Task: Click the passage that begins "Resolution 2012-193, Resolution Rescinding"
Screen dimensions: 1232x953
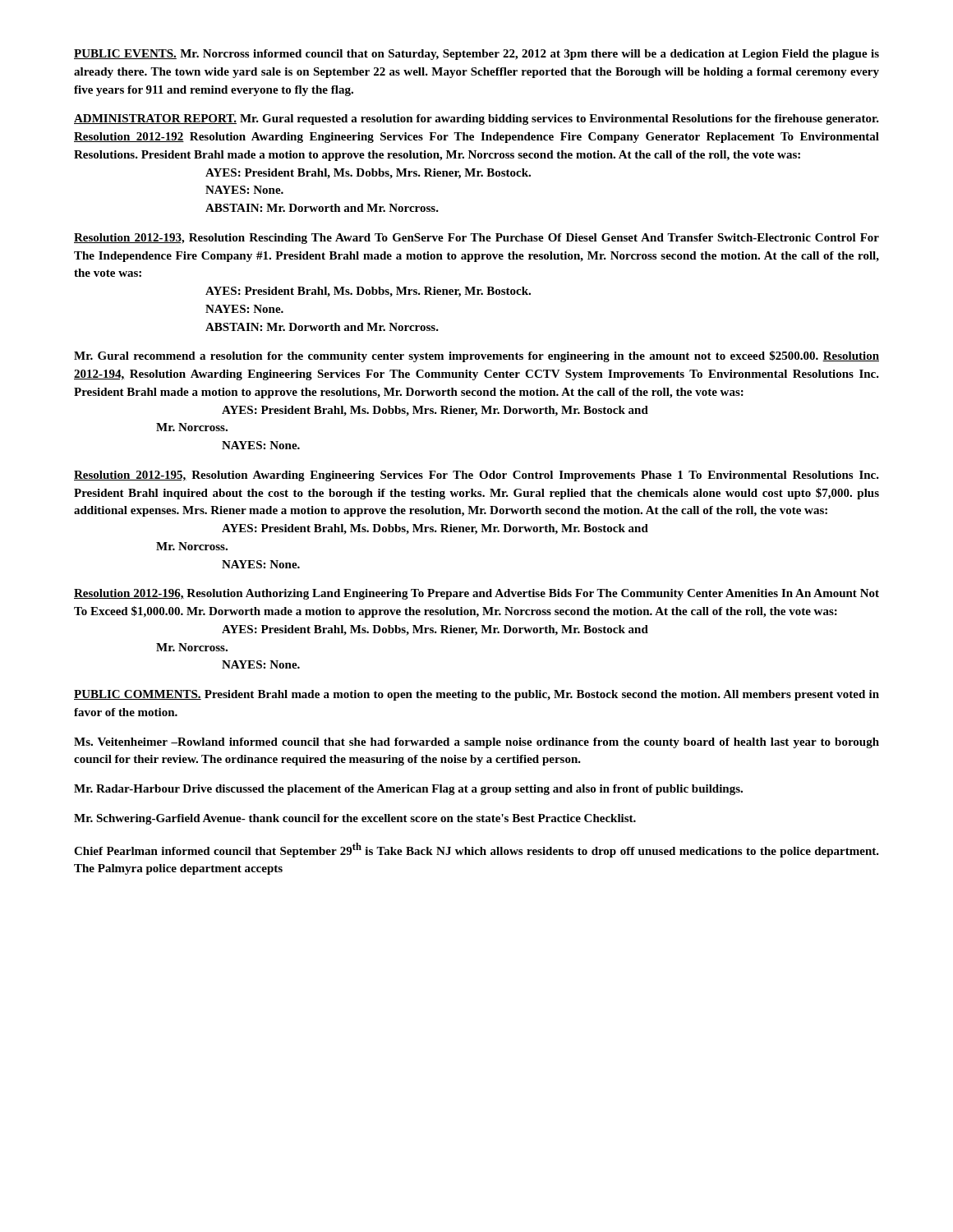Action: coord(476,283)
